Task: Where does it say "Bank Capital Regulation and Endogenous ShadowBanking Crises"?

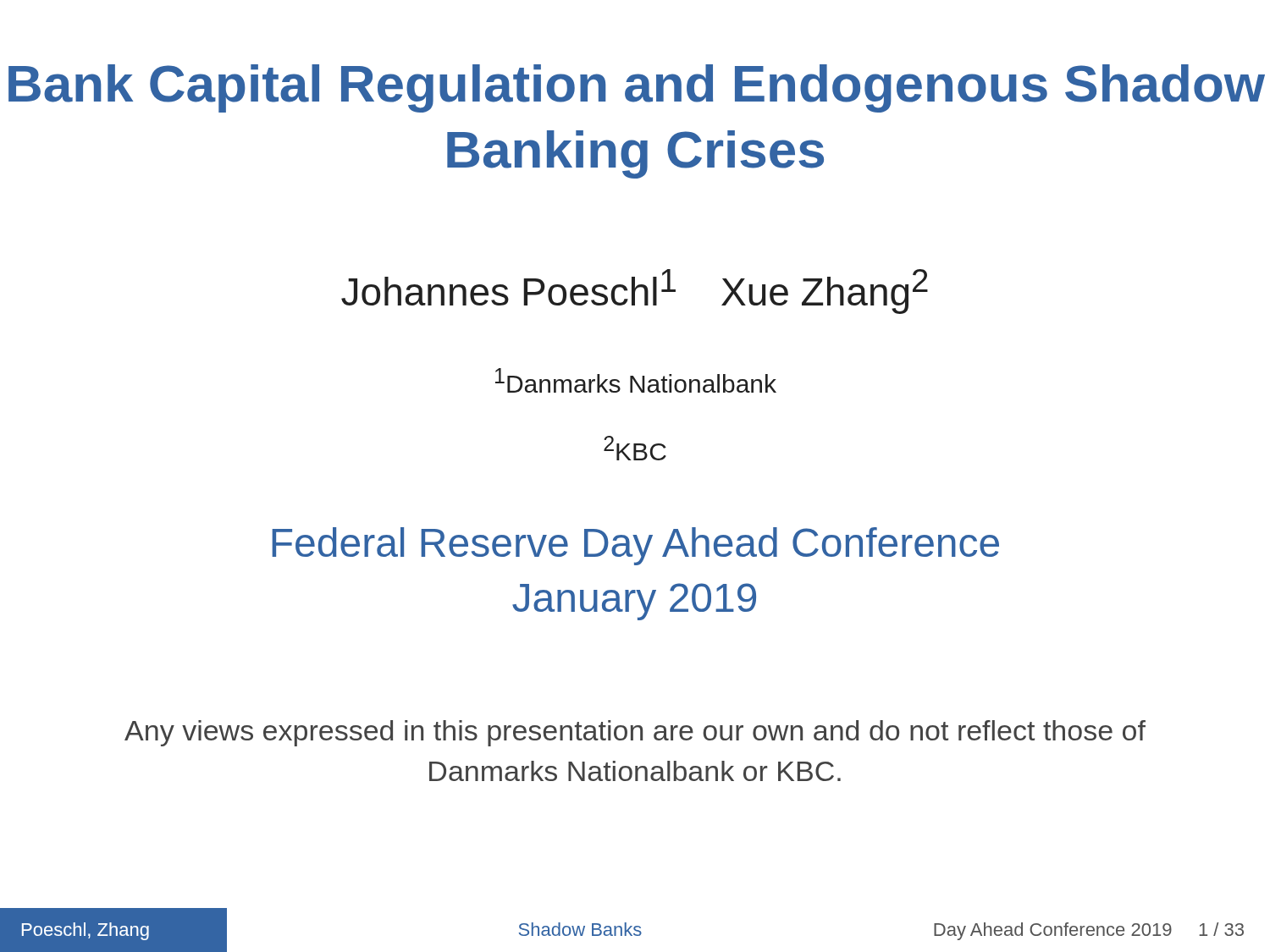Action: click(x=635, y=116)
